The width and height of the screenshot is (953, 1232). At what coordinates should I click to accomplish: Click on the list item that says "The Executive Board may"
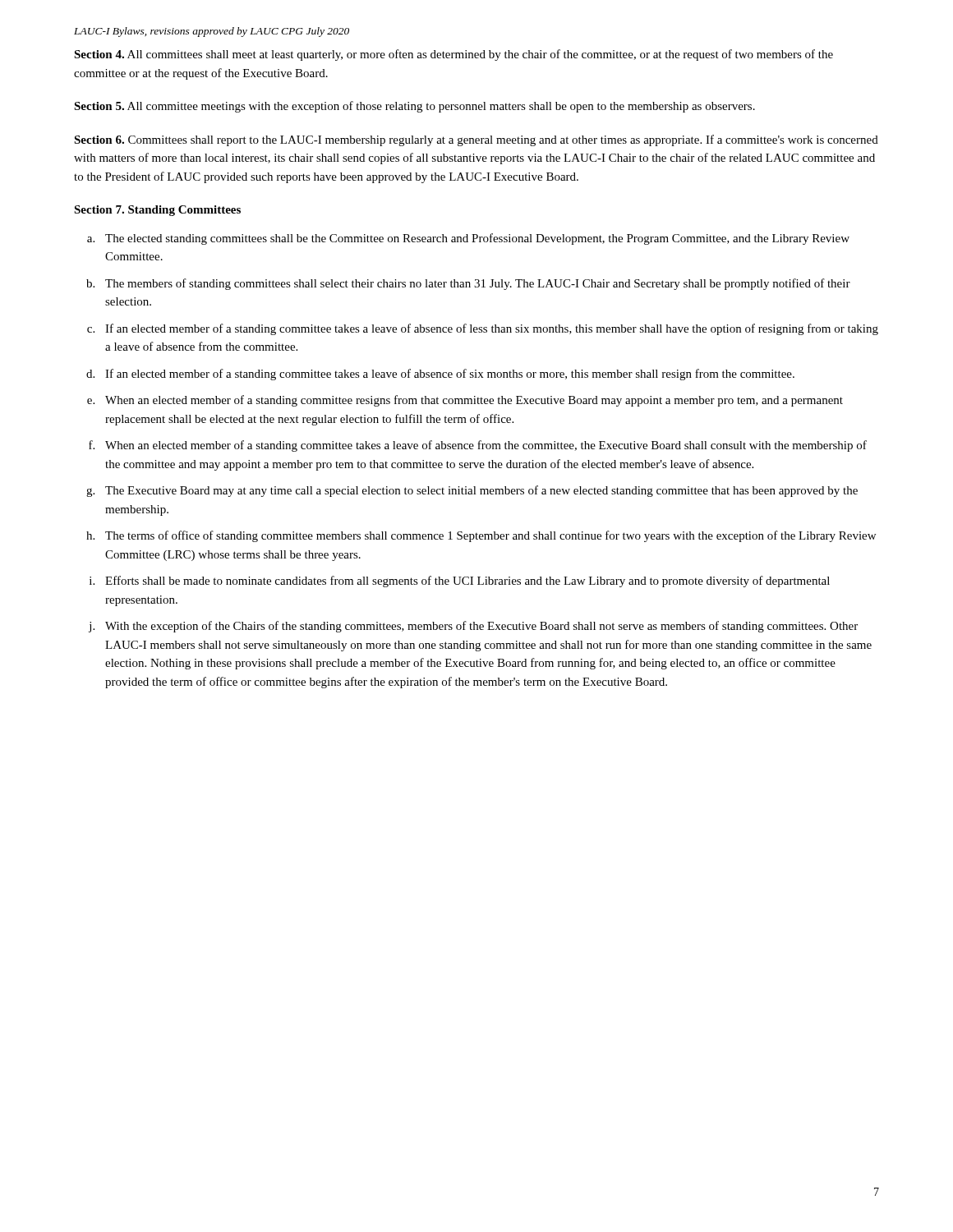click(x=482, y=500)
